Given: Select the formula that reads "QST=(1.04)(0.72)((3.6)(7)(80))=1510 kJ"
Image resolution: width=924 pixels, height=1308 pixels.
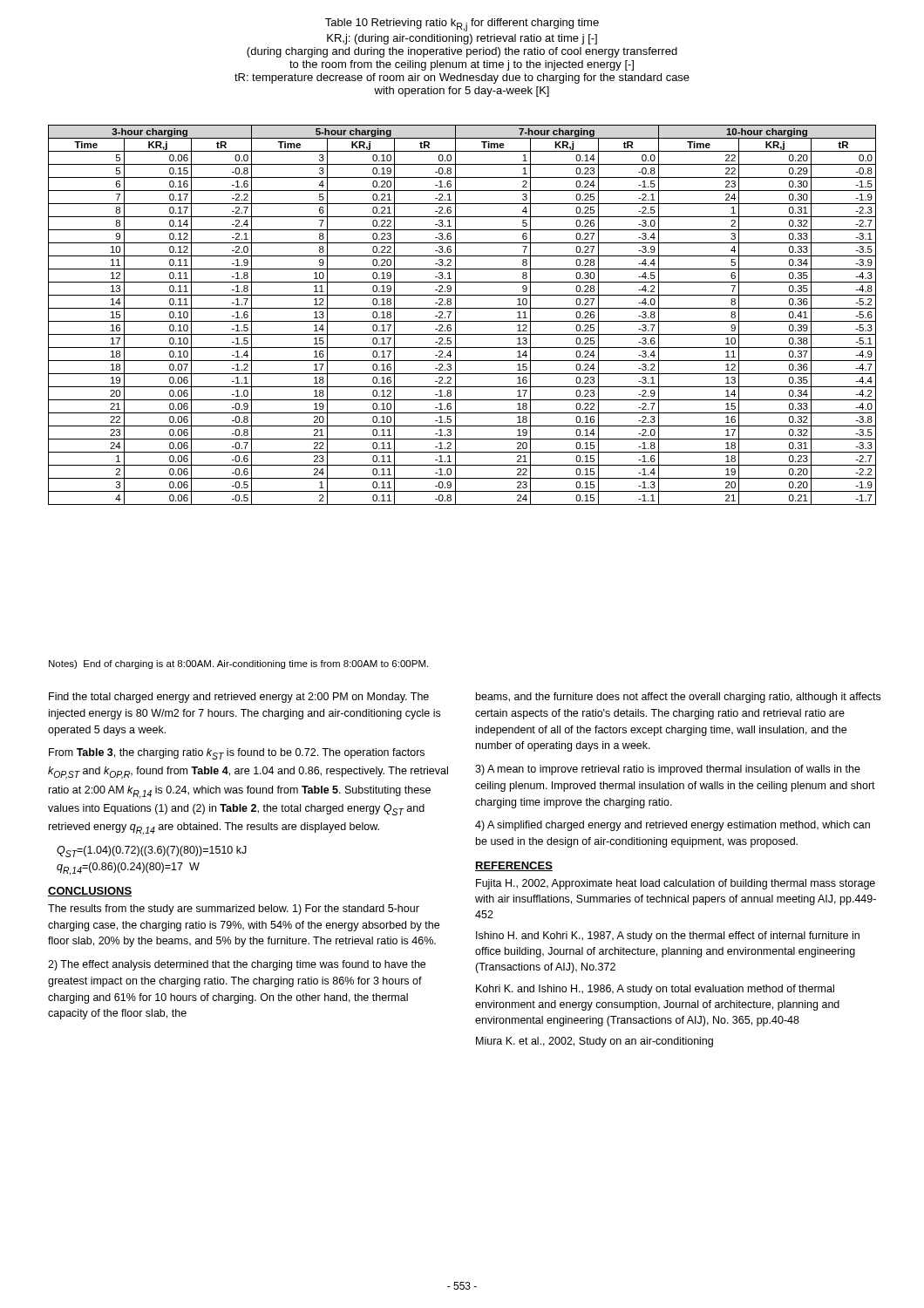Looking at the screenshot, I should (152, 851).
